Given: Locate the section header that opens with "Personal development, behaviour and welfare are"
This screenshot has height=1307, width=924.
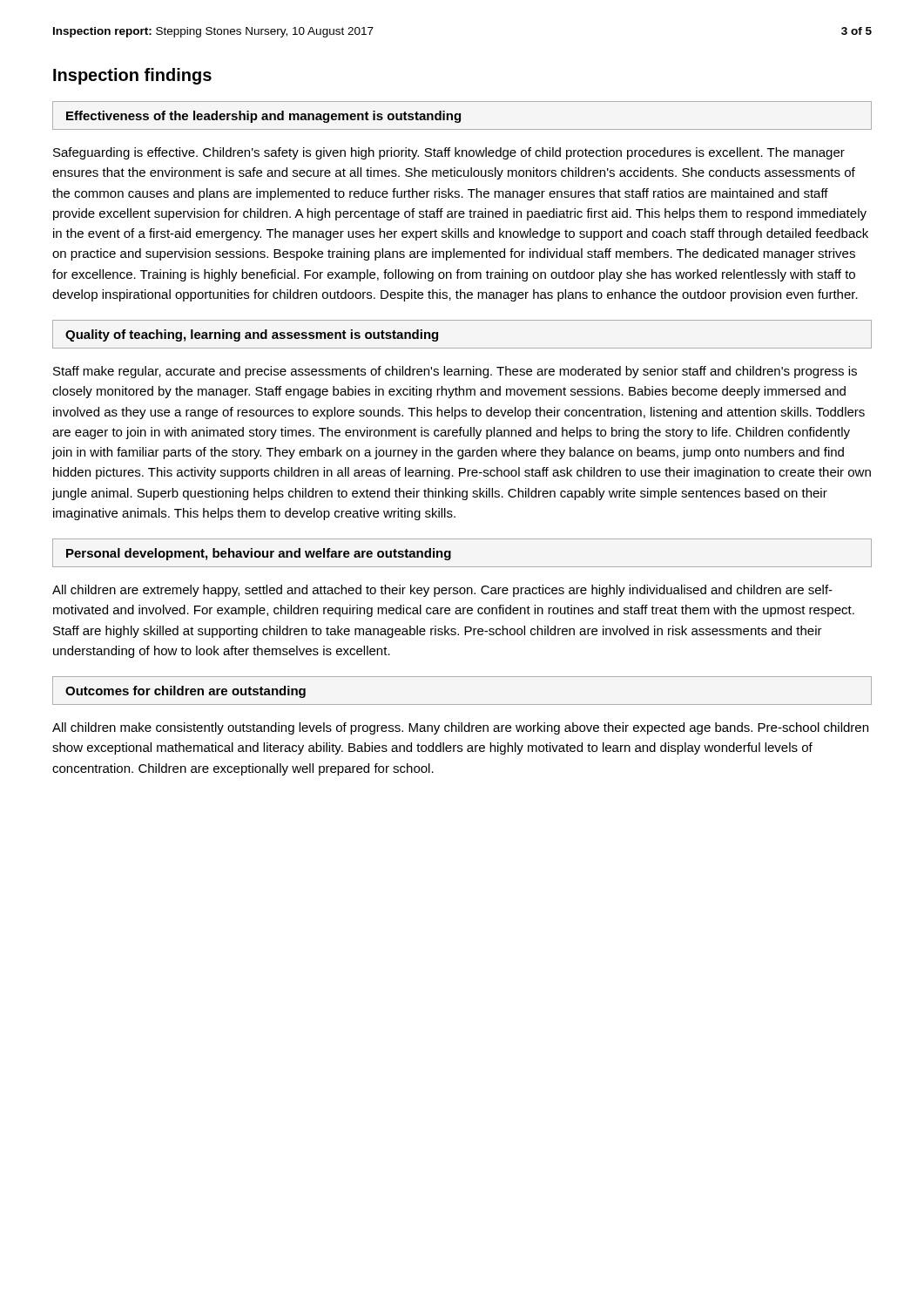Looking at the screenshot, I should point(258,553).
